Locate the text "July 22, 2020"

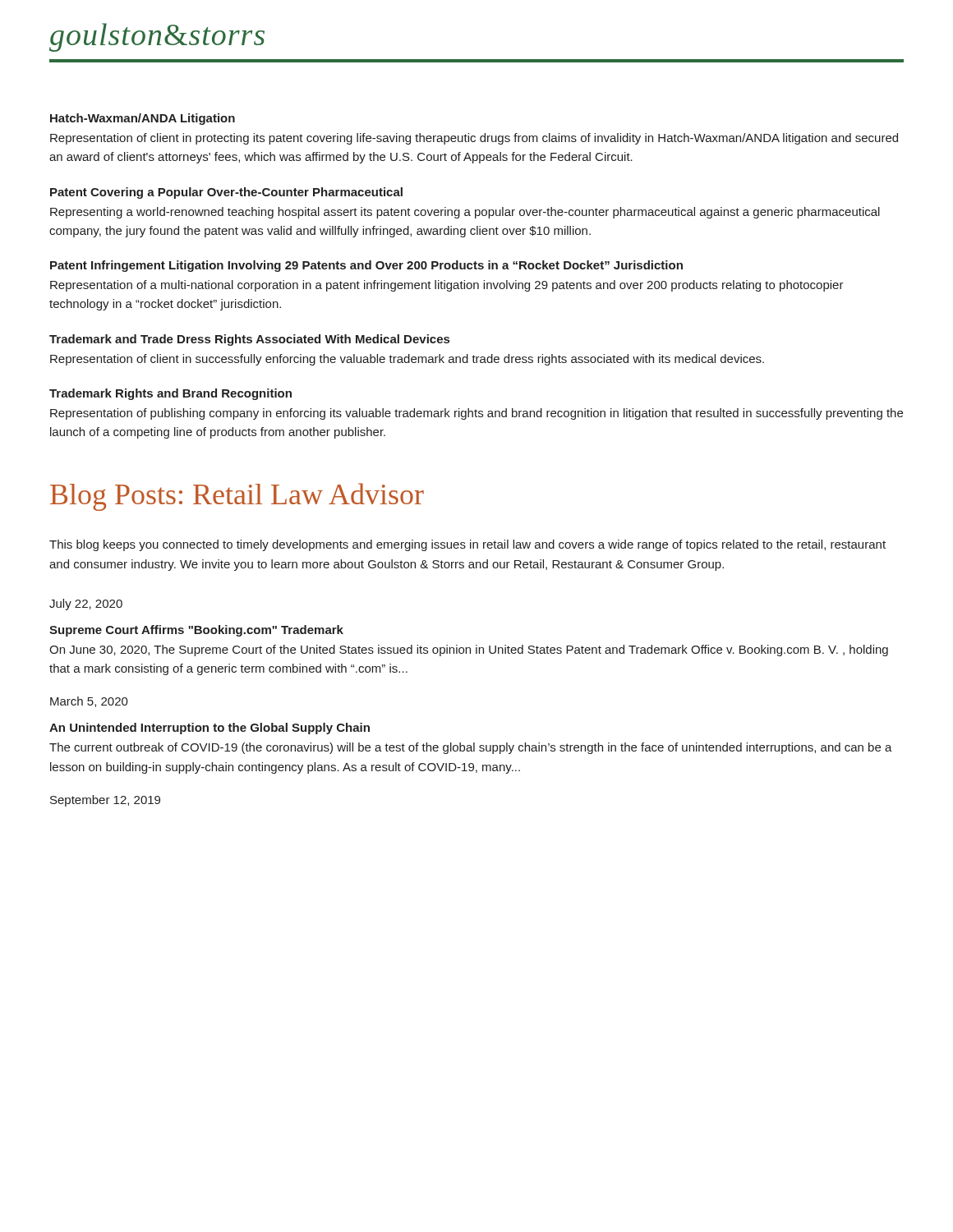(x=86, y=605)
